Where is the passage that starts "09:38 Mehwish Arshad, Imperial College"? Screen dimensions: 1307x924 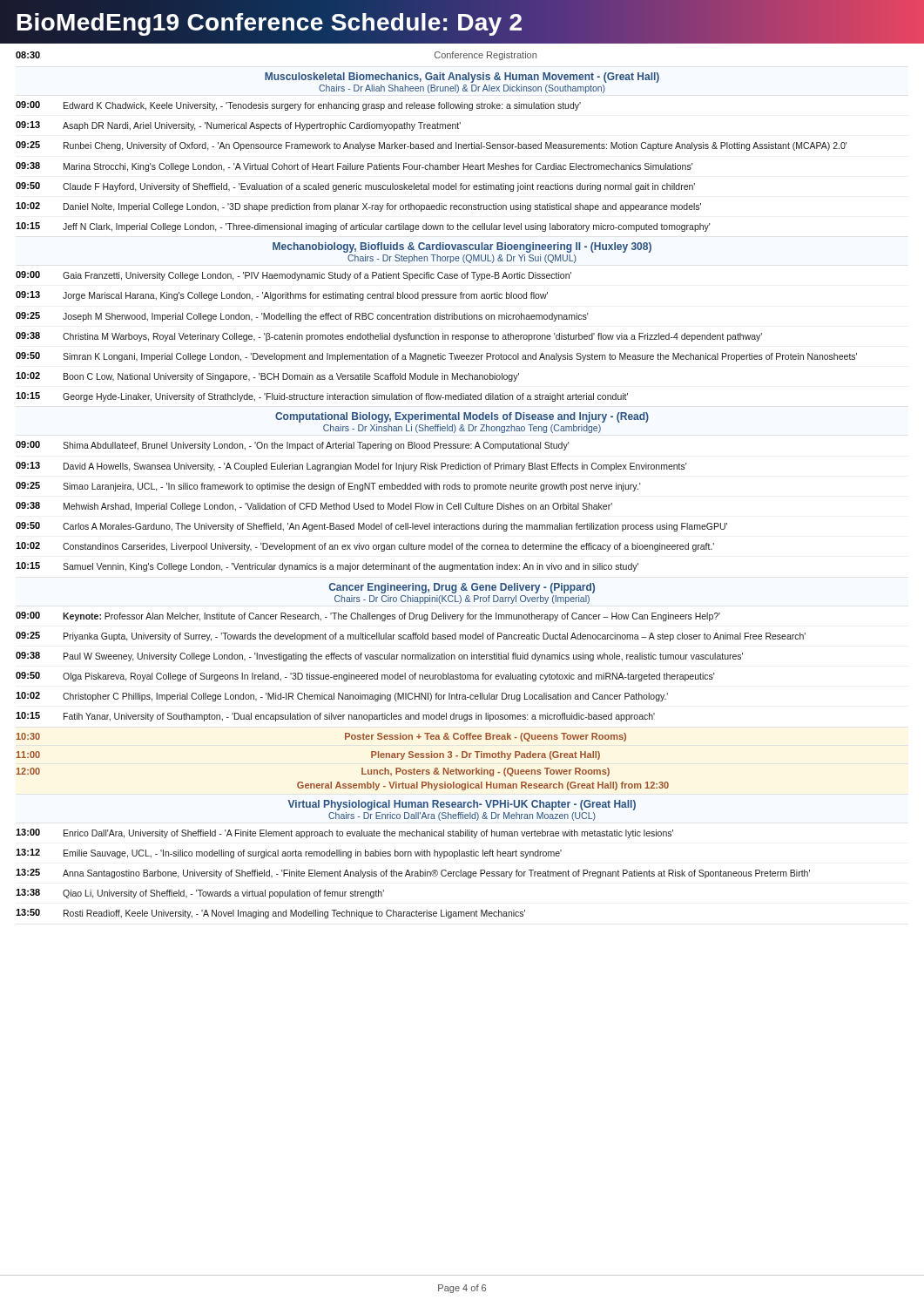(462, 506)
